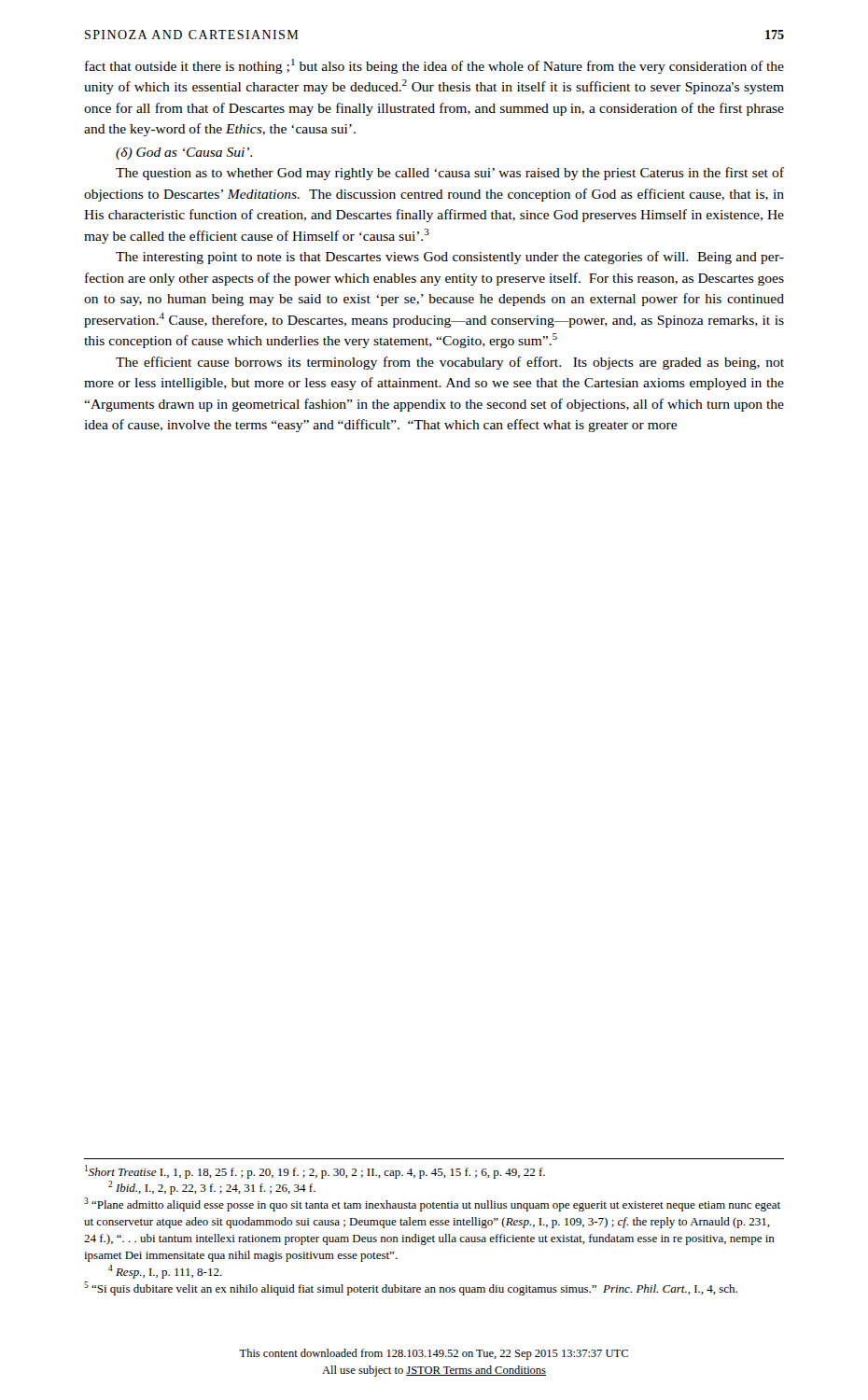Navigate to the region starting "The question as to whether God may rightly"
This screenshot has height=1400, width=868.
click(434, 205)
